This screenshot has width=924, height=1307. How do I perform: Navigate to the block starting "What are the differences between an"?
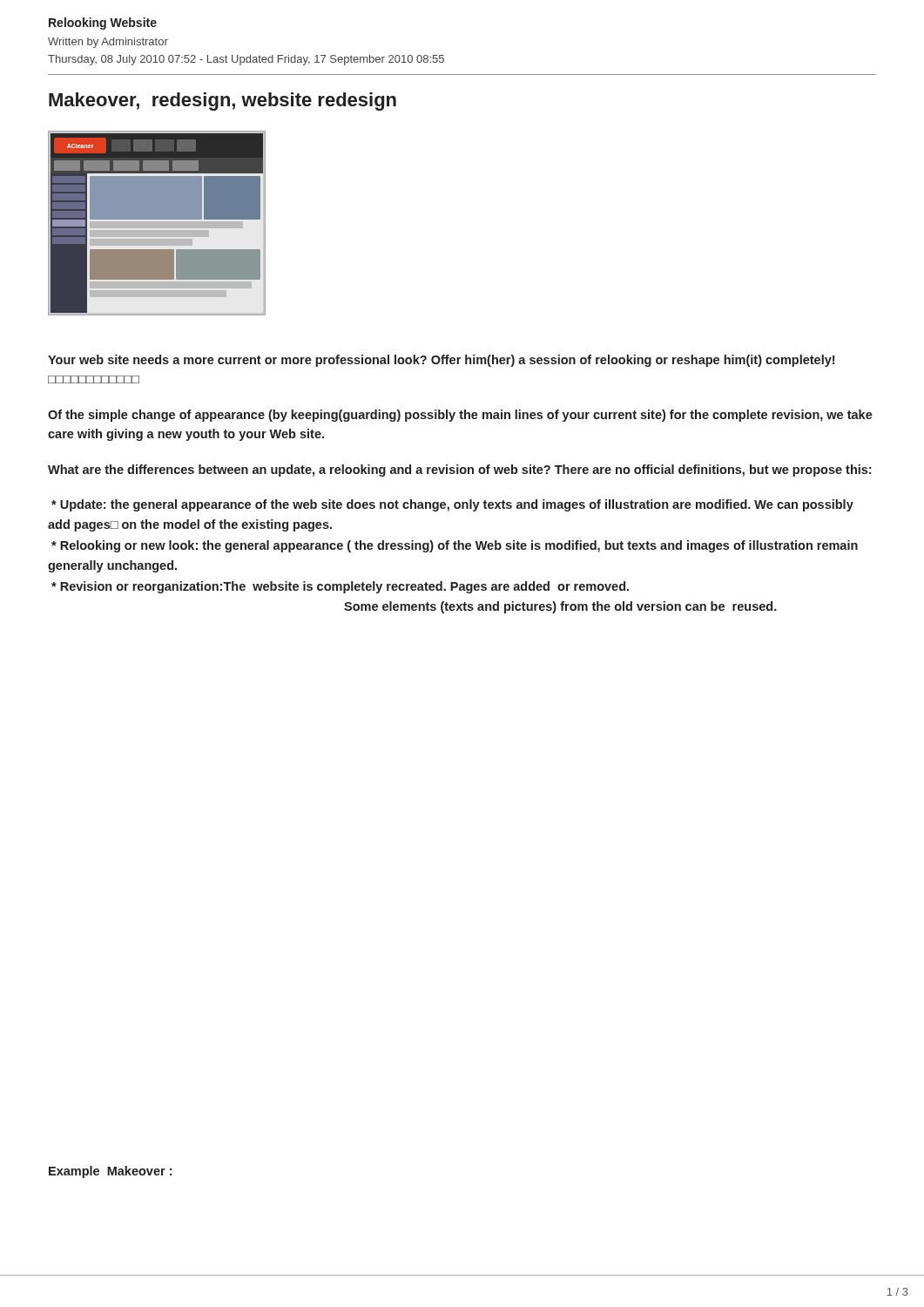pos(460,470)
